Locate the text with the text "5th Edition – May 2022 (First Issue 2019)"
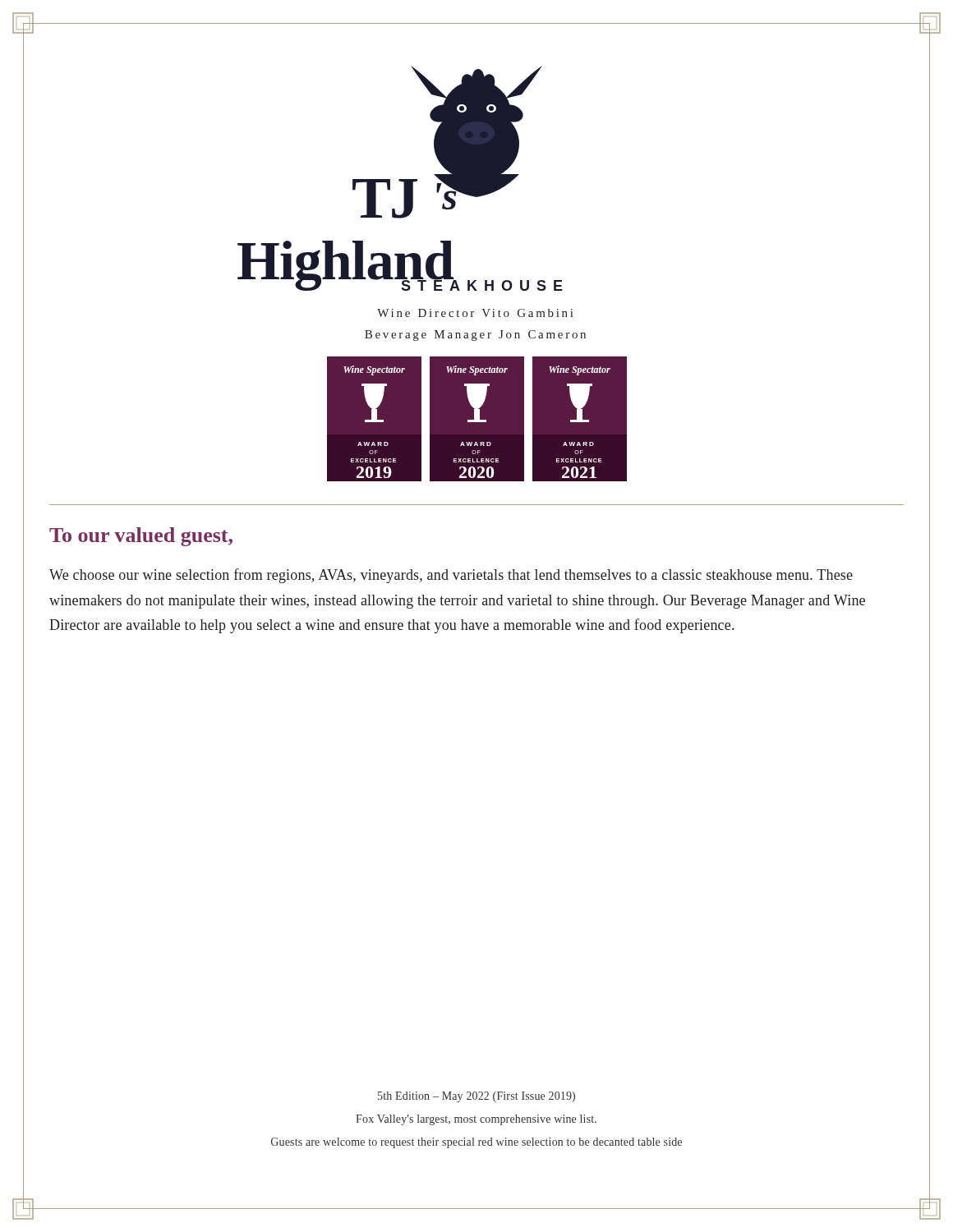Screen dimensions: 1232x953 pos(476,1096)
